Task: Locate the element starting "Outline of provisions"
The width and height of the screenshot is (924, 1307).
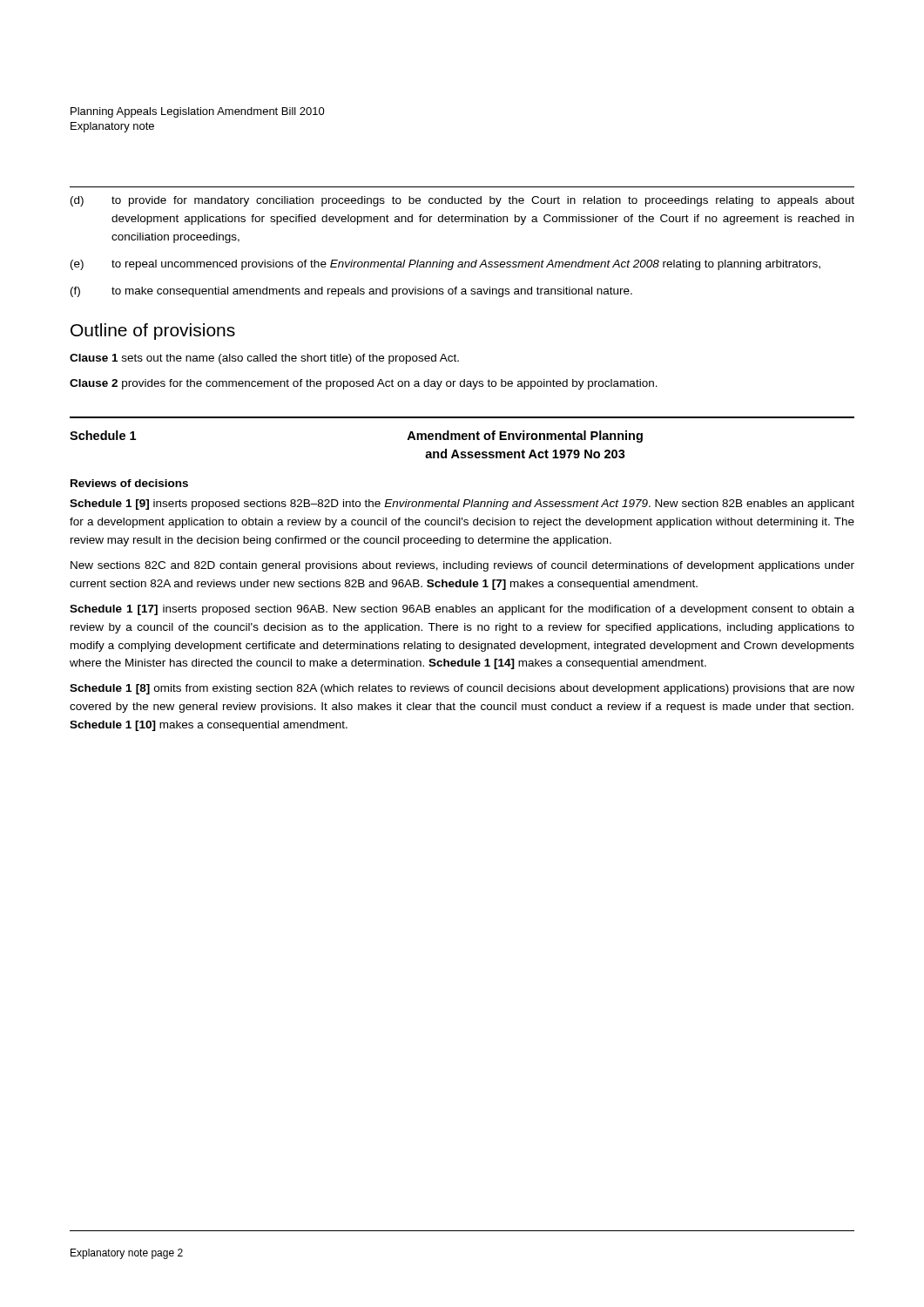Action: point(153,329)
